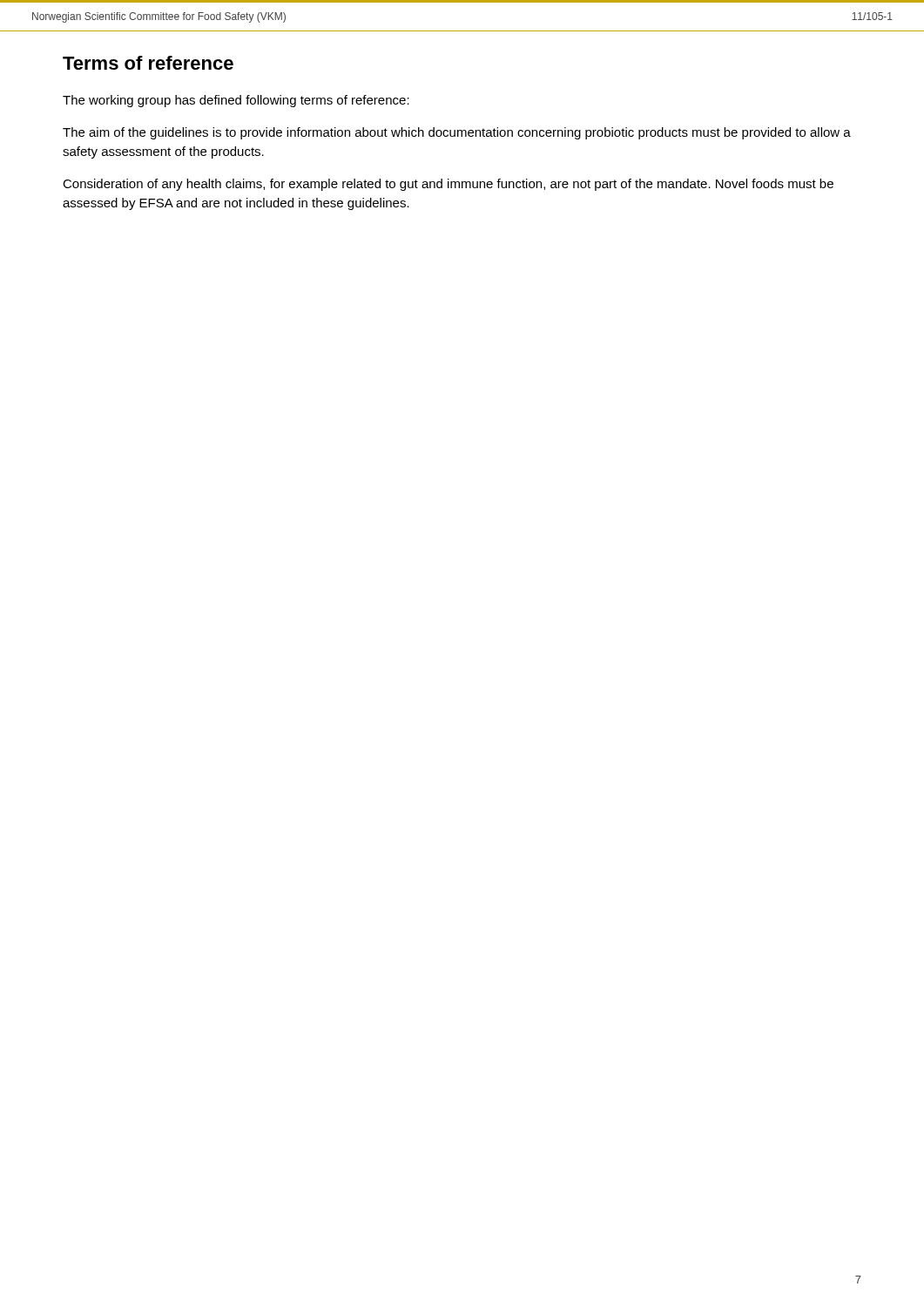Viewport: 924px width, 1307px height.
Task: Find the text block that says "Consideration of any health claims, for example"
Action: [448, 193]
